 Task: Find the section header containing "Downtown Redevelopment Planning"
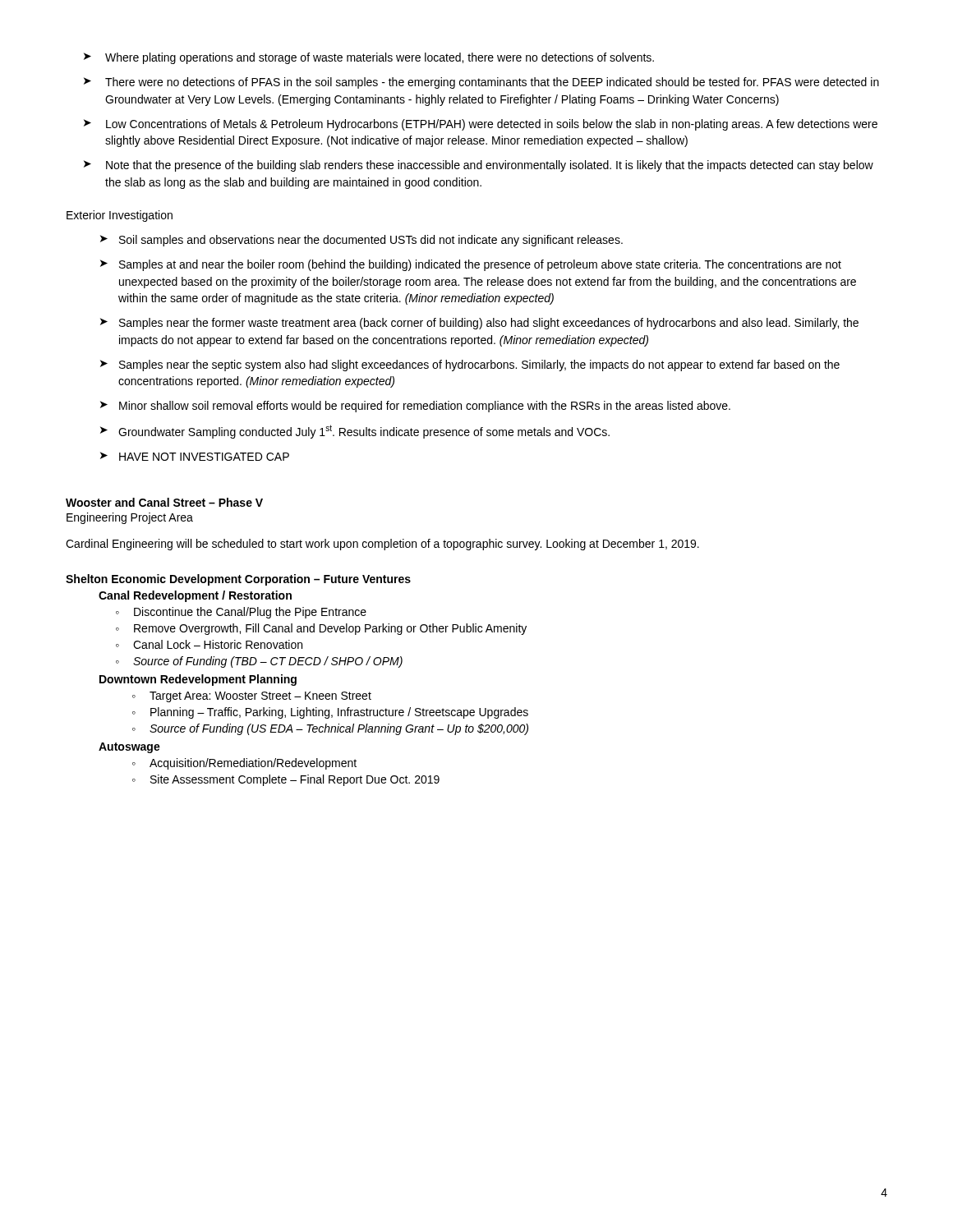coord(198,679)
